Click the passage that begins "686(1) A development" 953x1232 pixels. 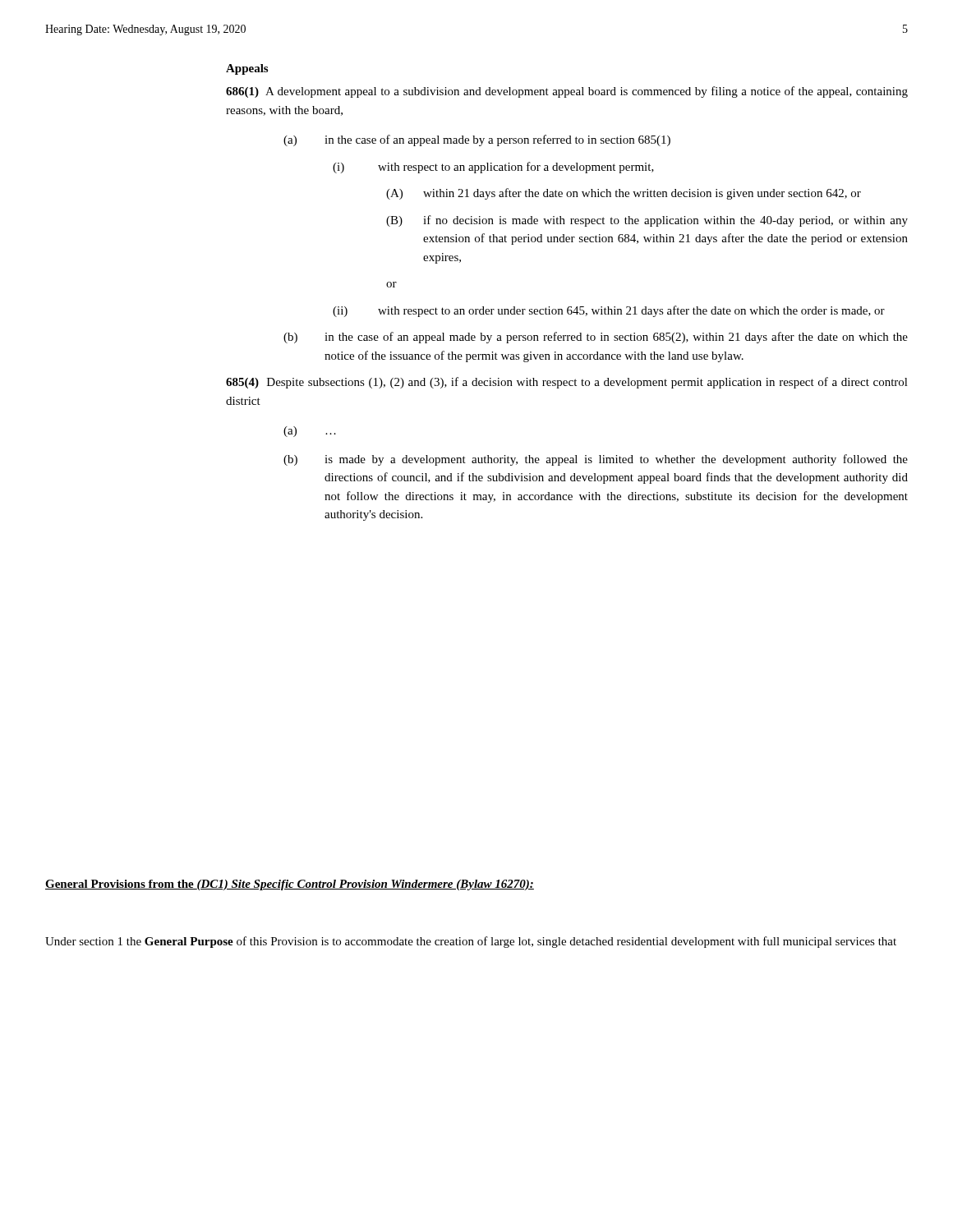pos(567,100)
